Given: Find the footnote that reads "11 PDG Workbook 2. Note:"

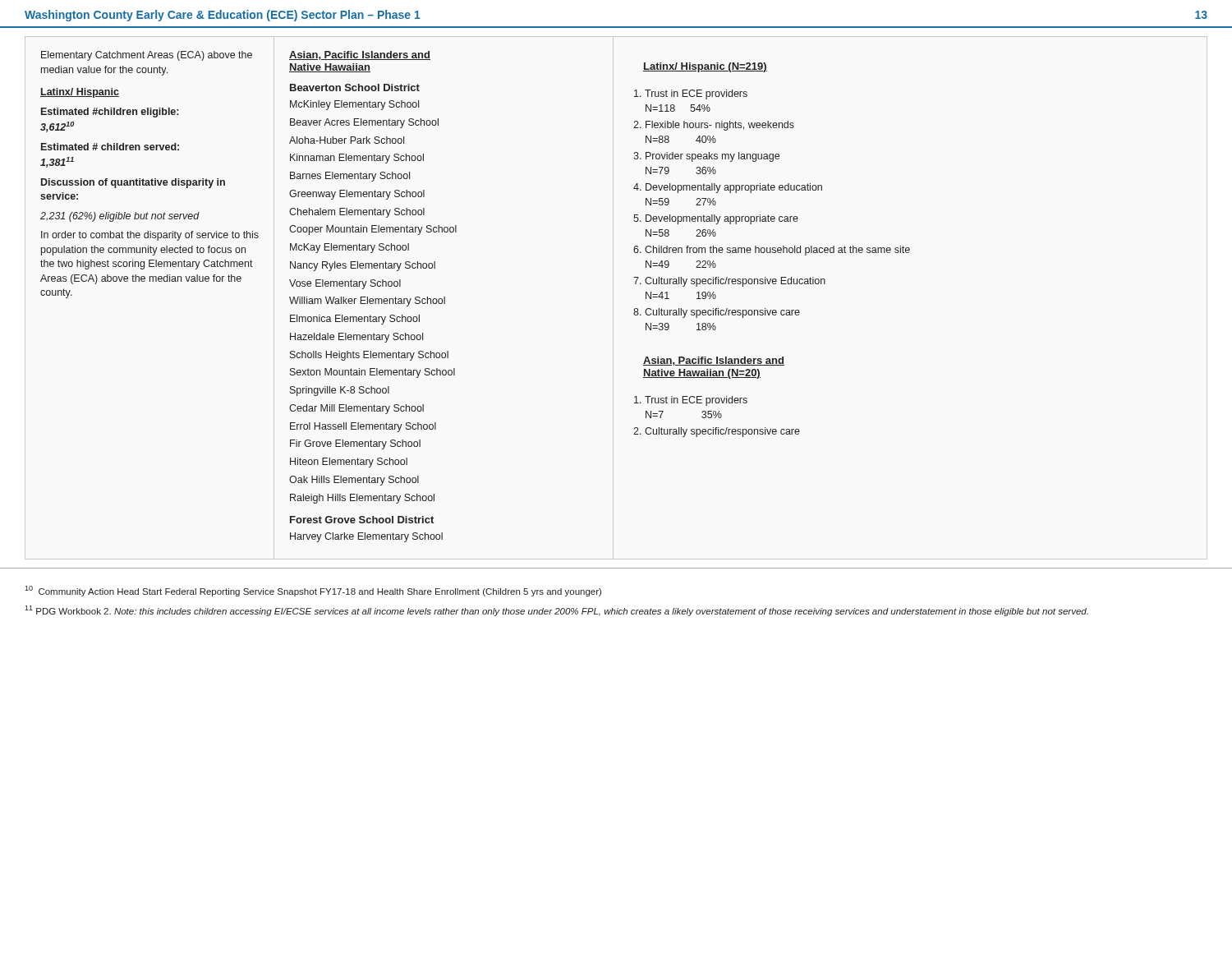Looking at the screenshot, I should pyautogui.click(x=557, y=610).
